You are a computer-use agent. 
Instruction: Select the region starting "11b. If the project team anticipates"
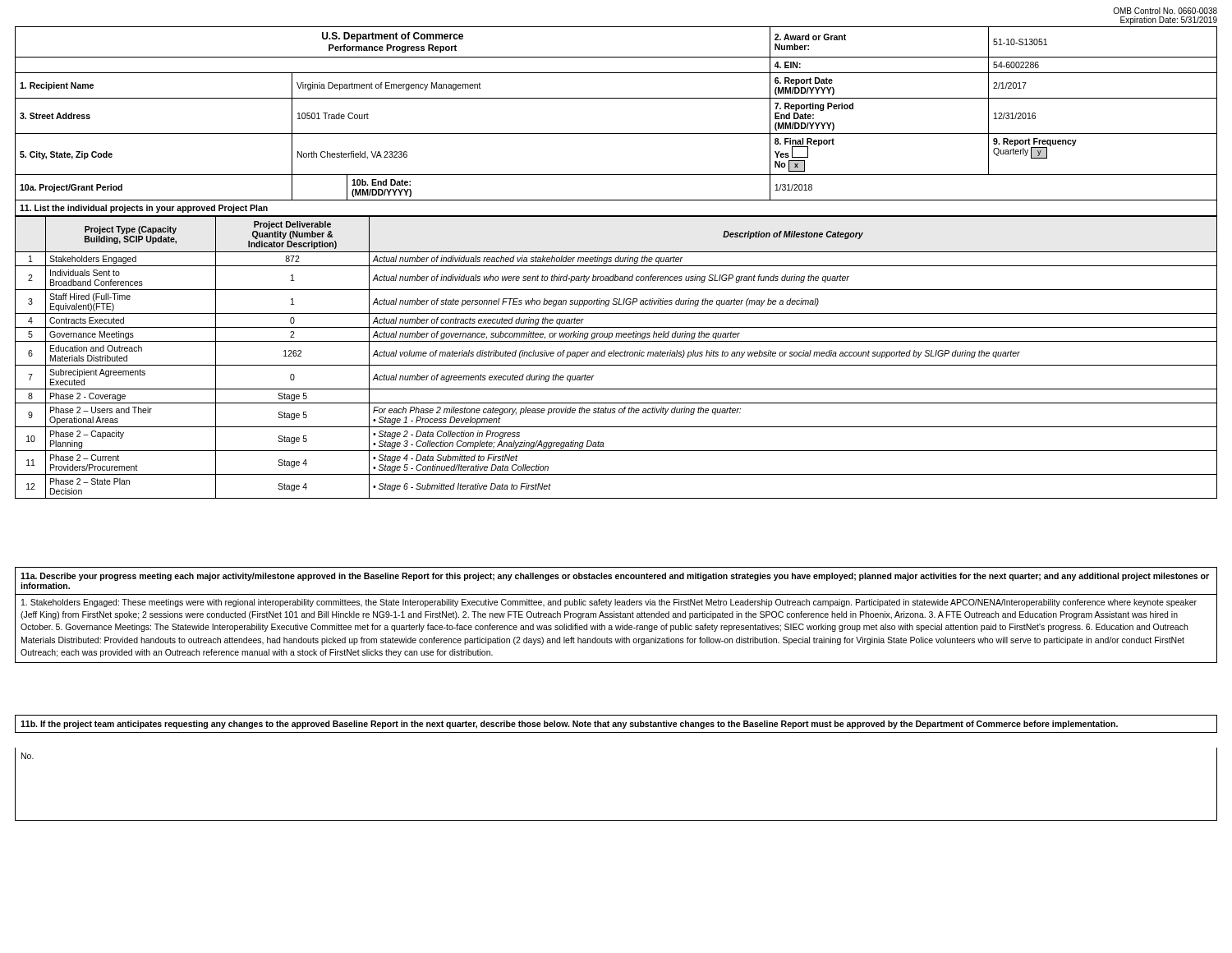click(569, 724)
